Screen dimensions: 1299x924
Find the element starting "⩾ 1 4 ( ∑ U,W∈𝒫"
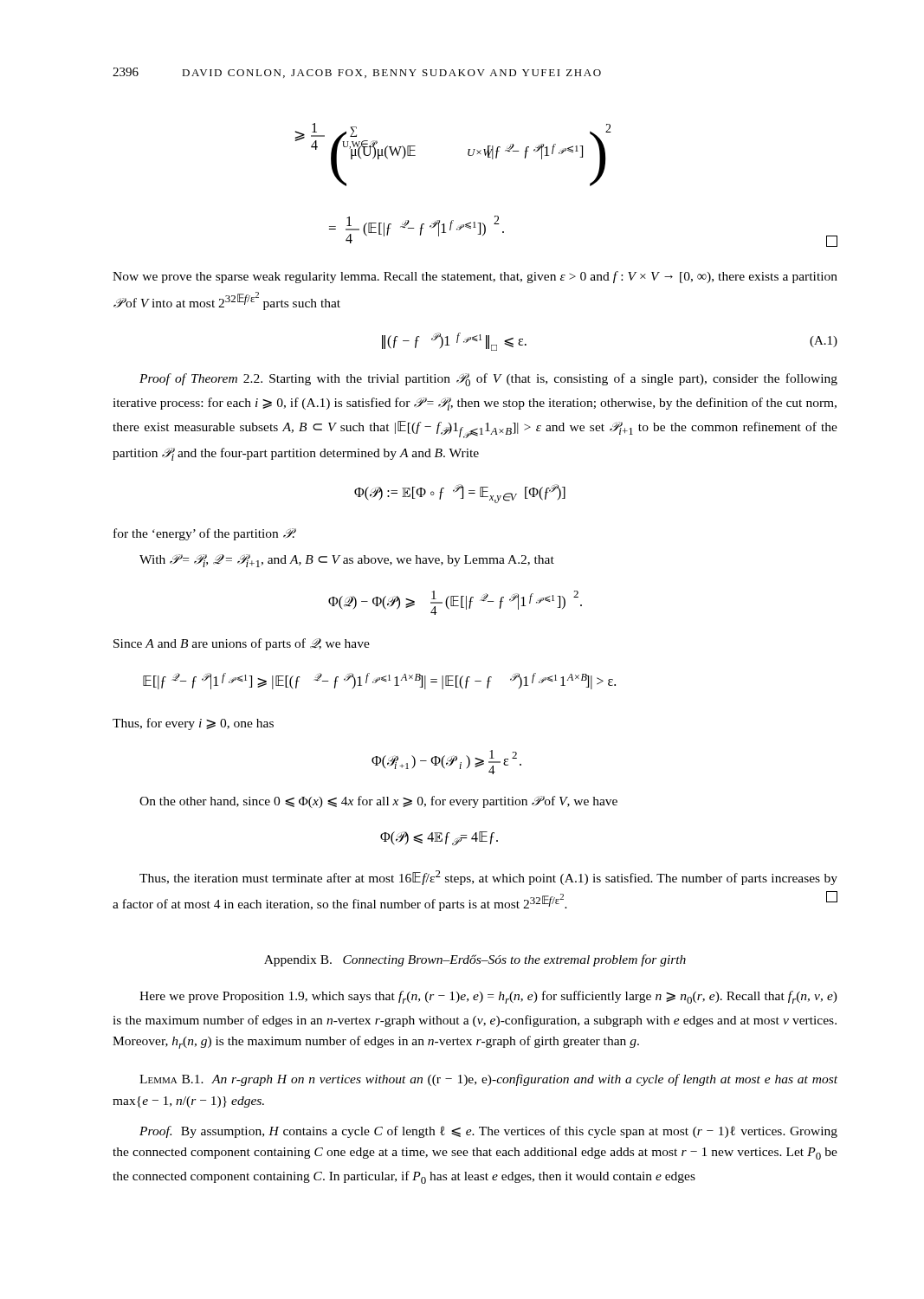click(x=475, y=179)
